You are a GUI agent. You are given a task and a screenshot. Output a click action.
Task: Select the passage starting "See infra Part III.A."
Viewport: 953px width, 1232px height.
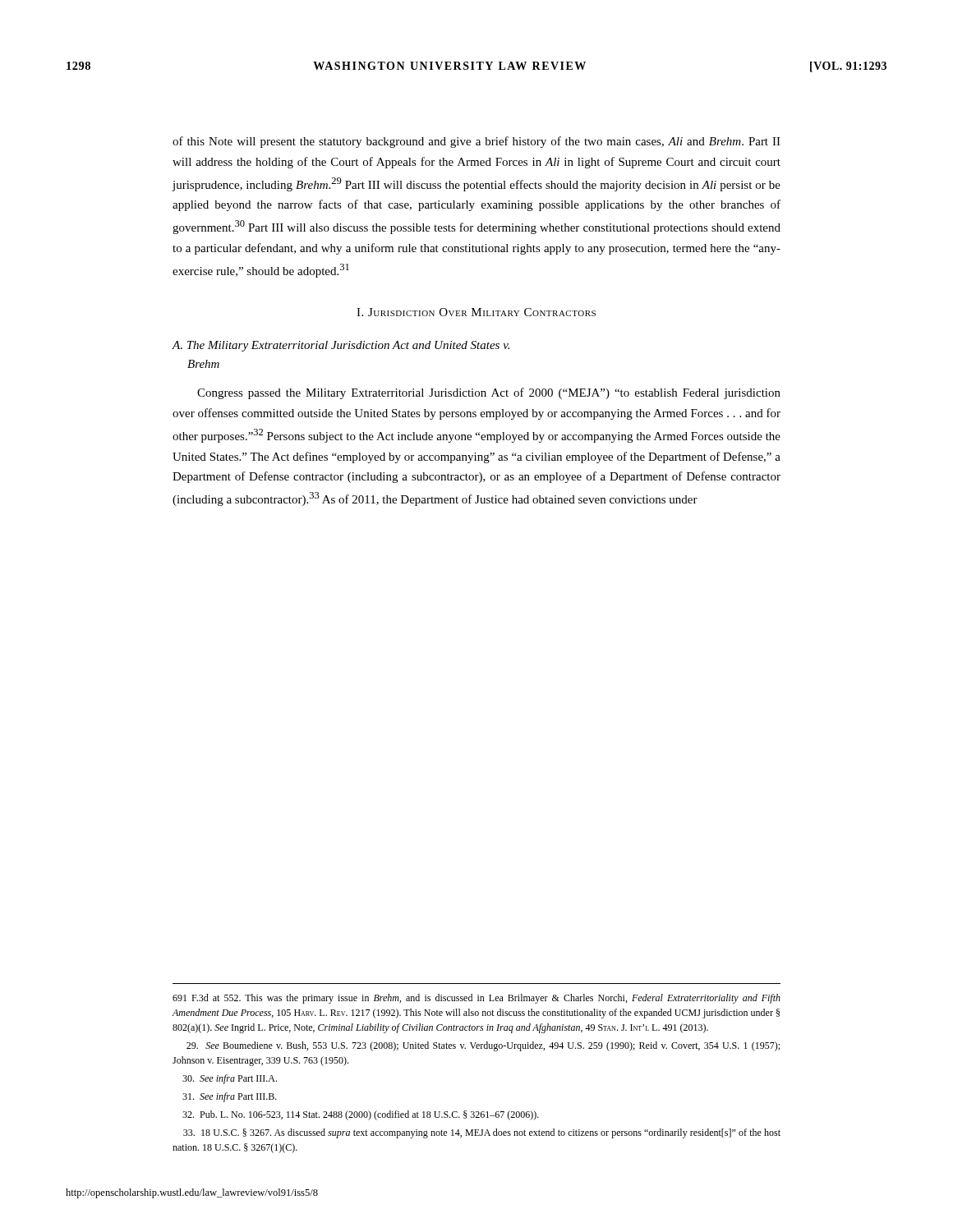point(225,1078)
